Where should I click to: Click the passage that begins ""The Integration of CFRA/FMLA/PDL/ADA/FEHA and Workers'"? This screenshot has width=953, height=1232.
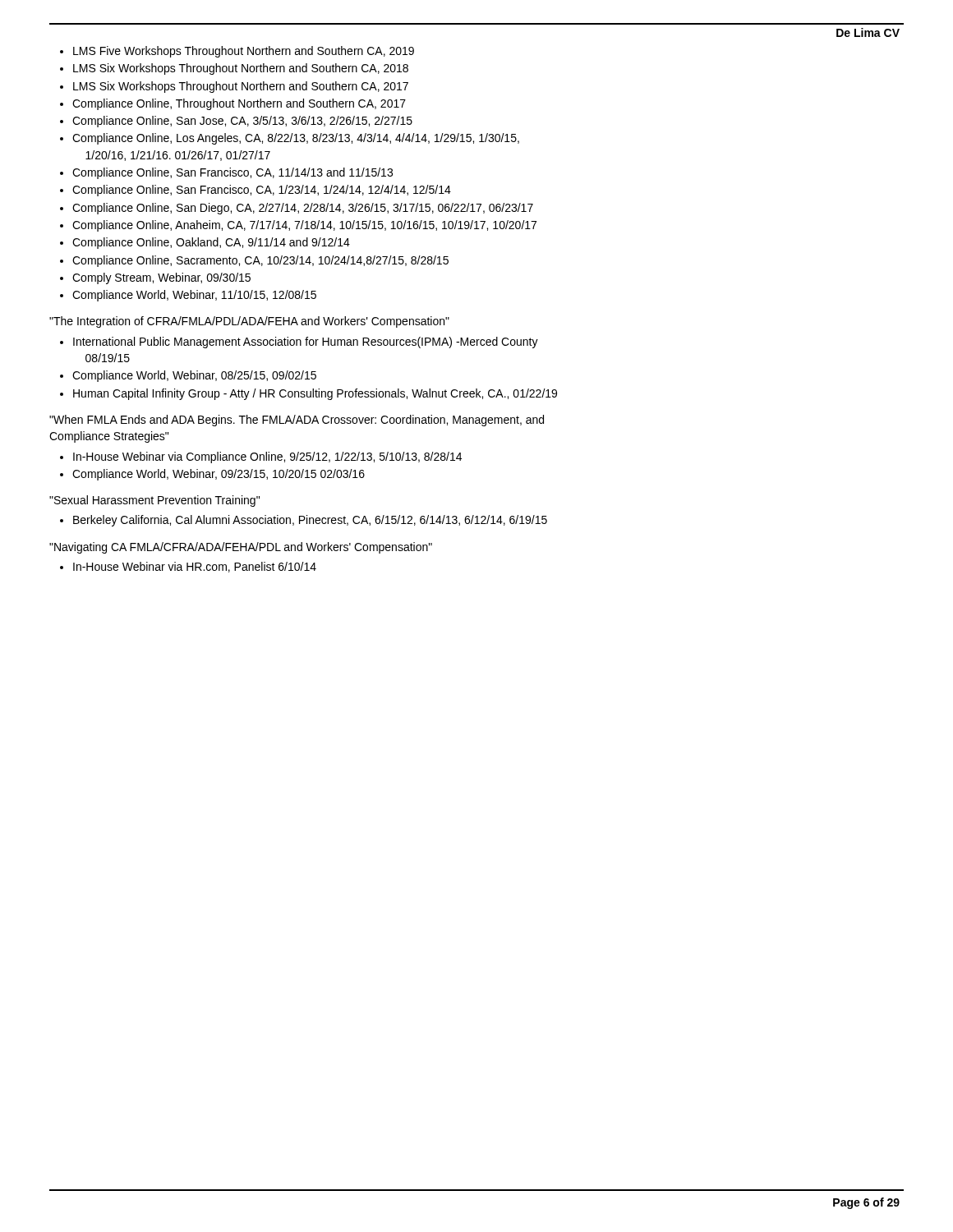click(x=249, y=321)
